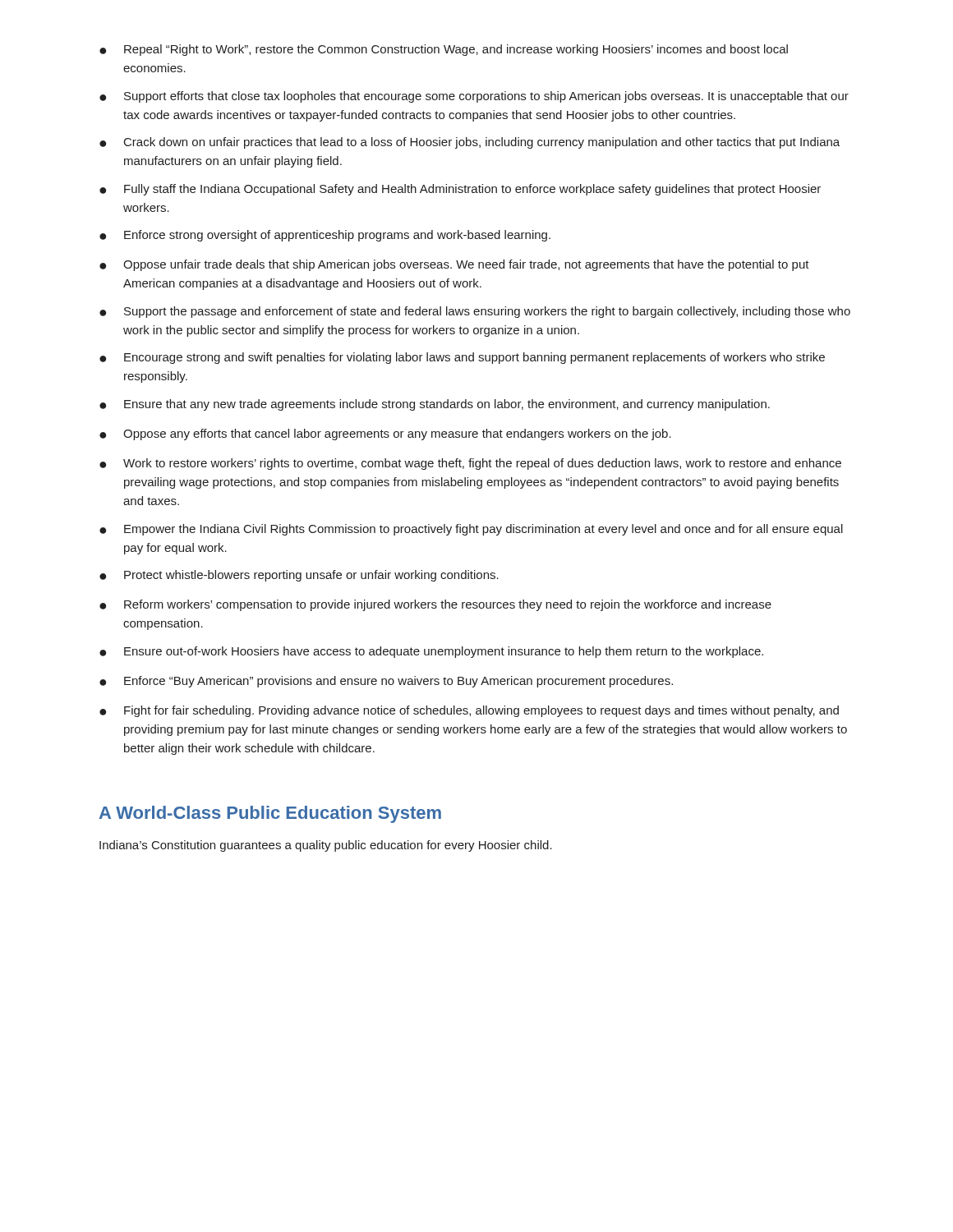953x1232 pixels.
Task: Point to the block starting "● Support the passage and enforcement"
Action: point(476,320)
